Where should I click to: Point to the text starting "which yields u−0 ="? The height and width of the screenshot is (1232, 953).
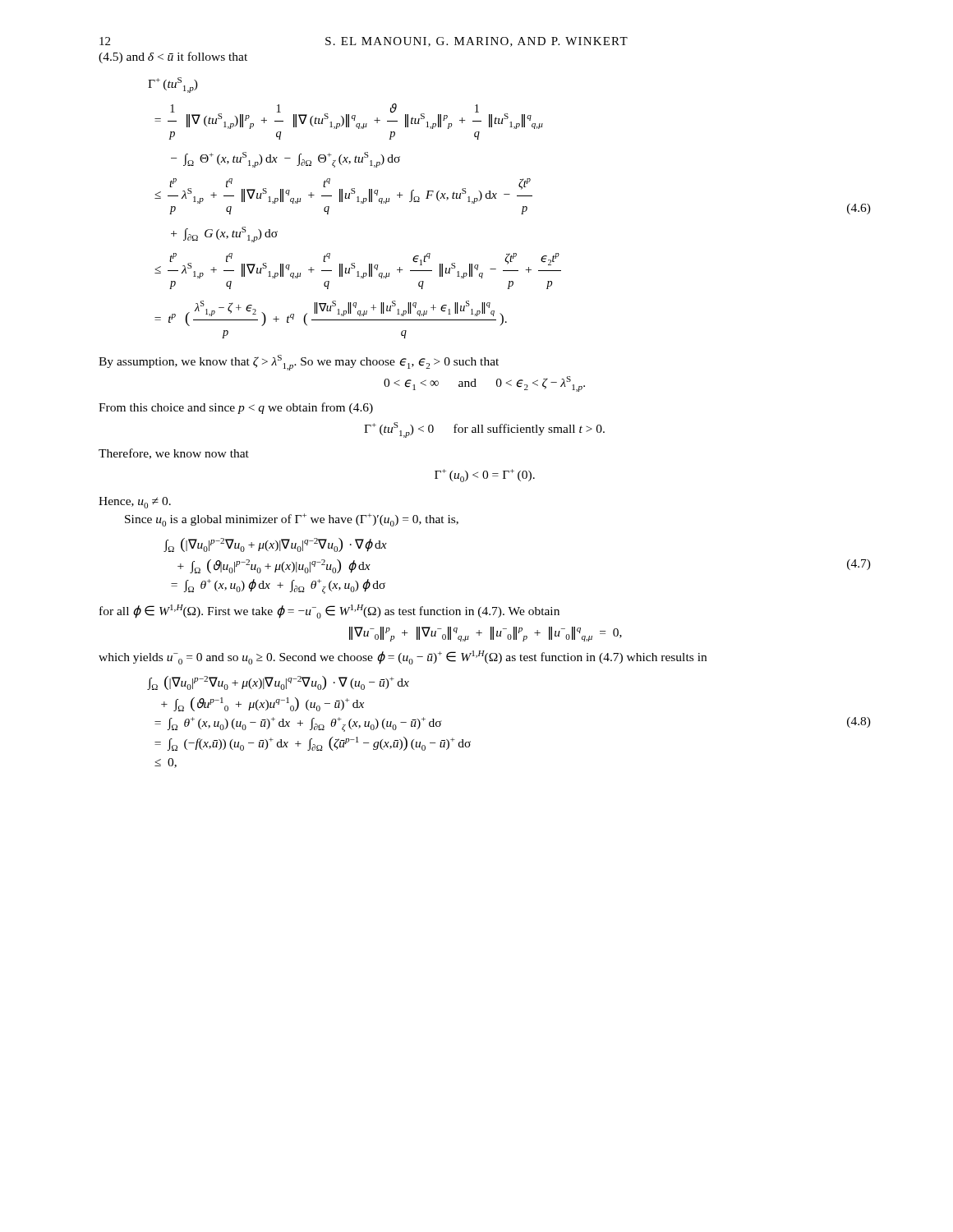click(403, 657)
